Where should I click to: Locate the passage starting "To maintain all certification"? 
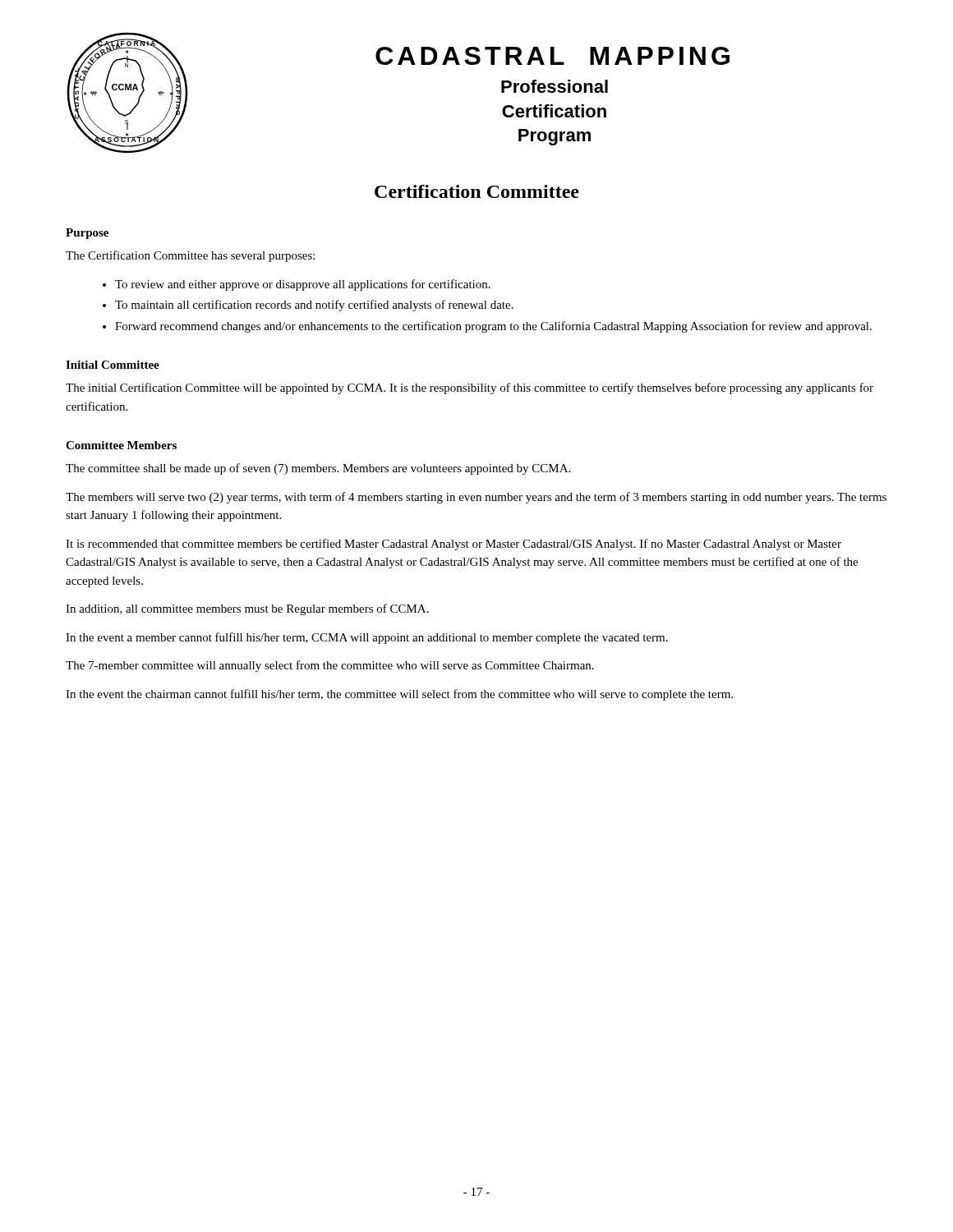pos(314,305)
